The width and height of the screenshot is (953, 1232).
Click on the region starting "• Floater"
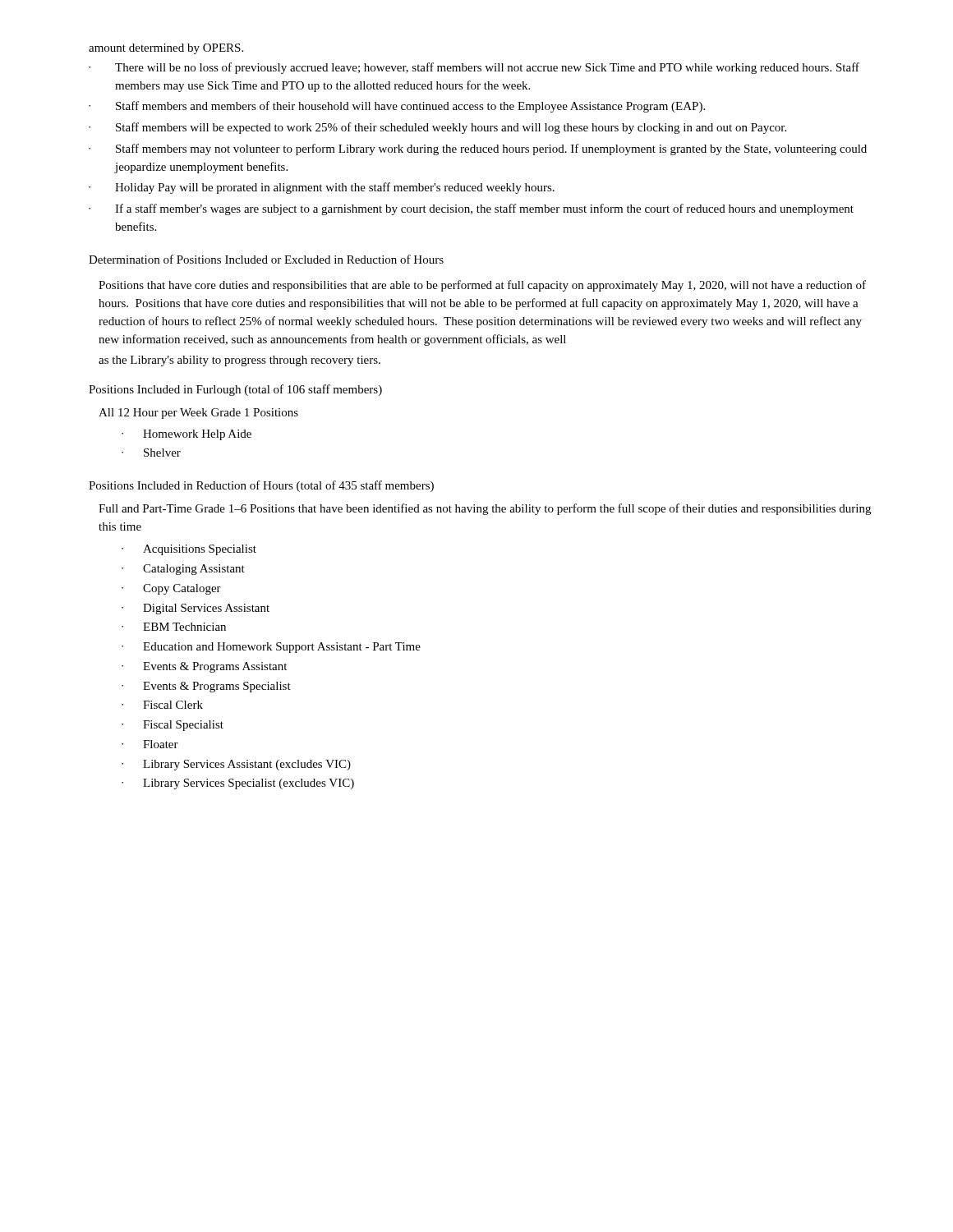coord(150,744)
